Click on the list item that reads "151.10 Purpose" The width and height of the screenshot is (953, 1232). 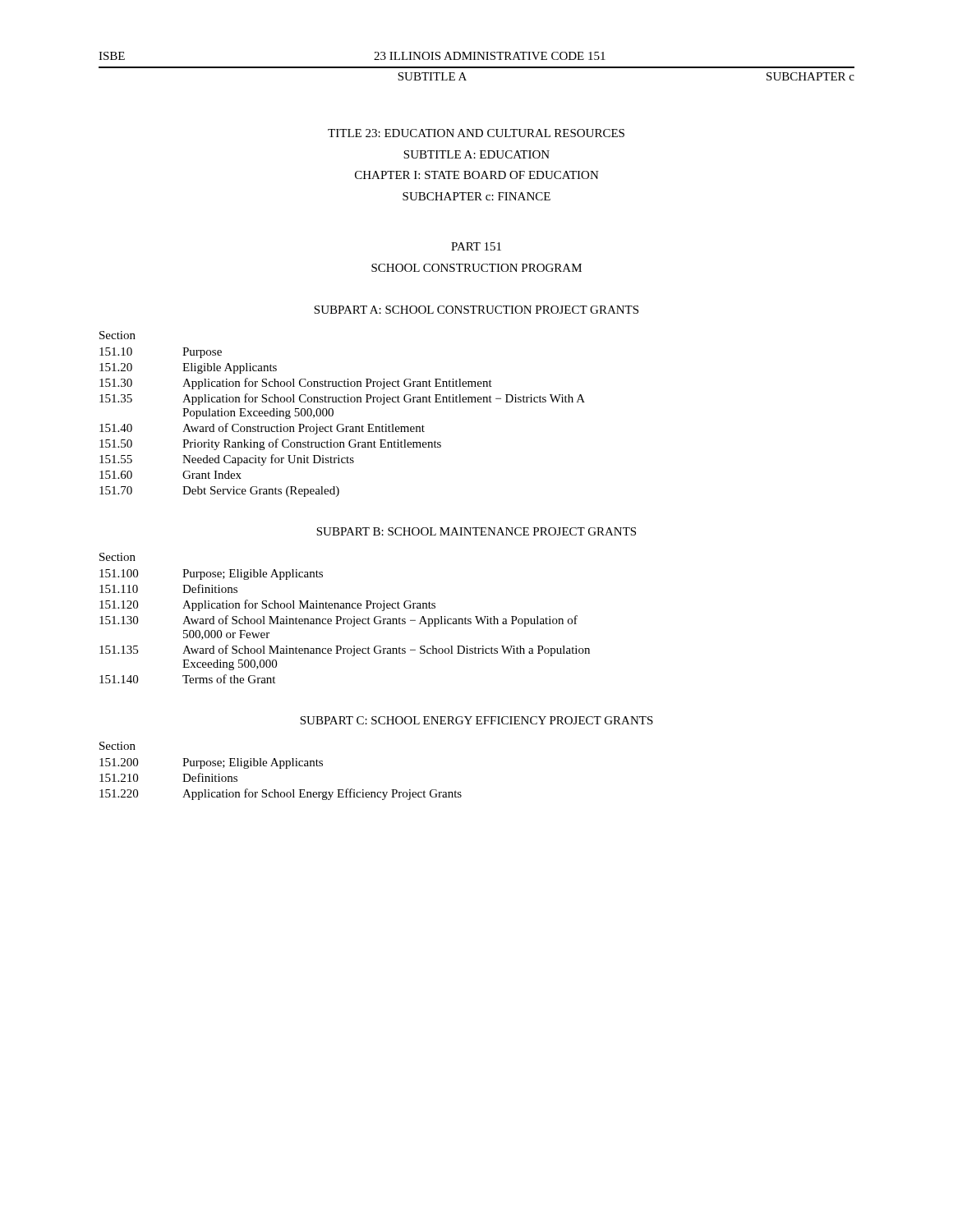coord(114,353)
